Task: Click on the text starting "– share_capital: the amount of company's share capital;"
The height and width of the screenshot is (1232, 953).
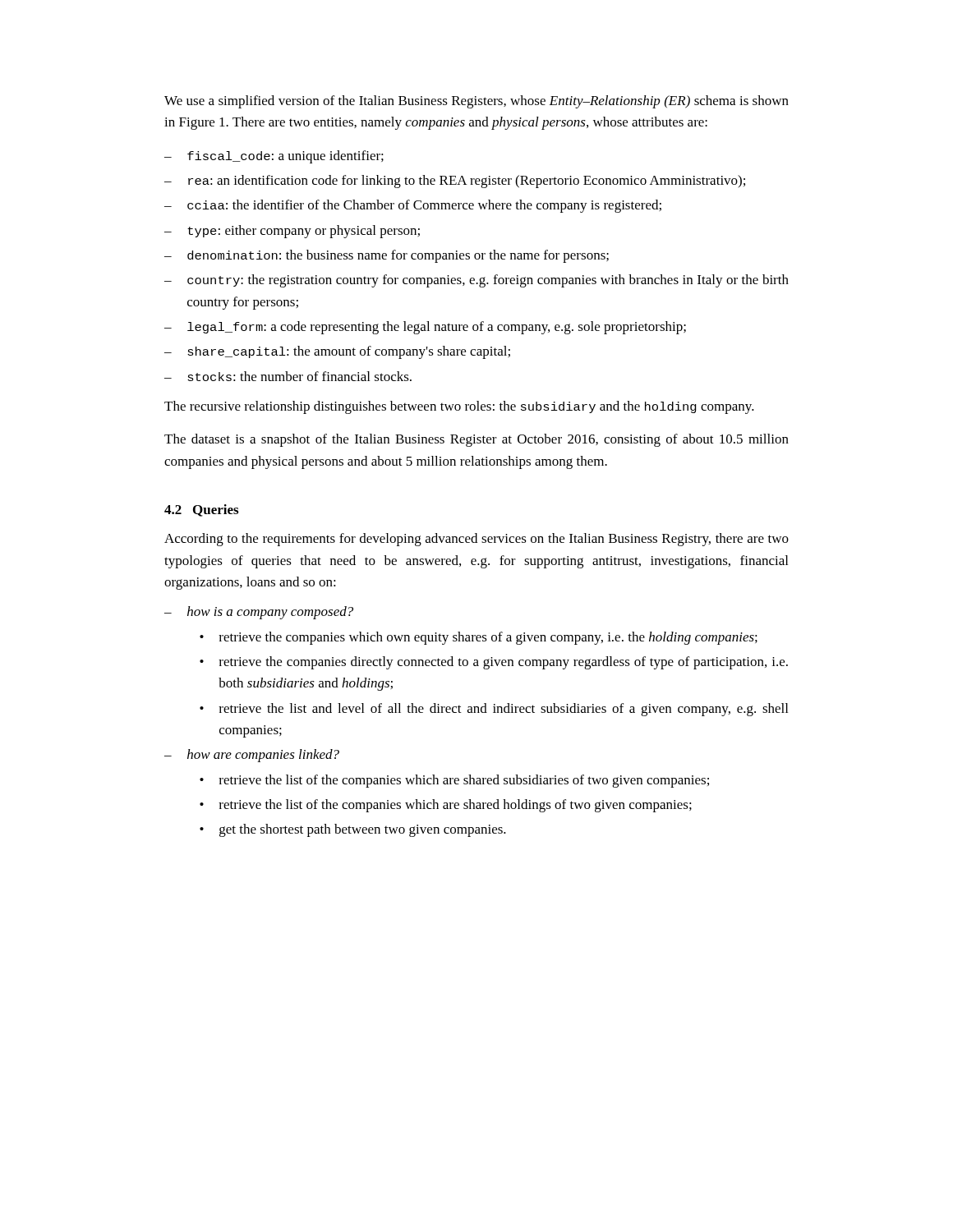Action: (x=476, y=352)
